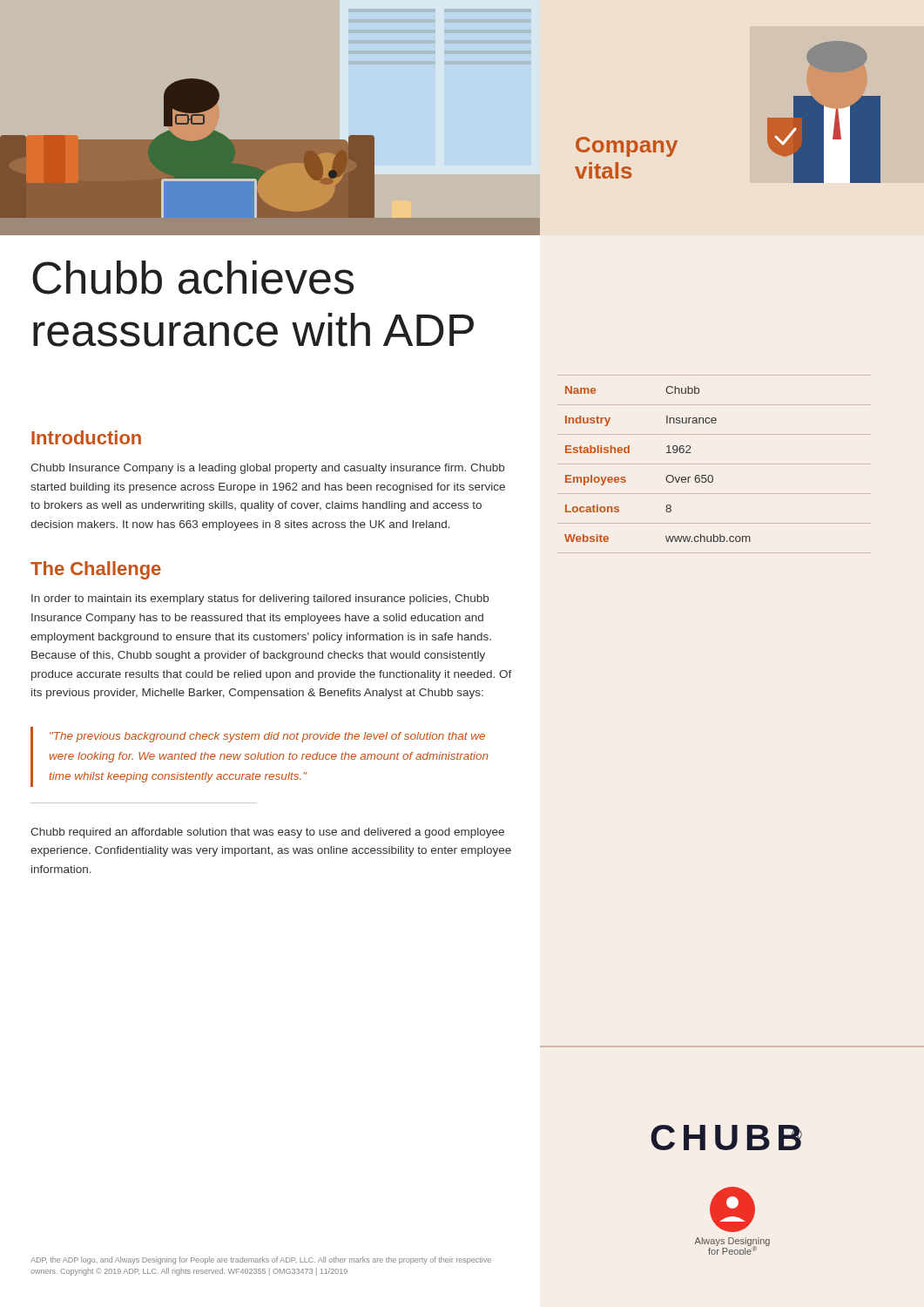
Task: Find the element starting ""The previous background check system did not provide"
Action: [x=269, y=756]
